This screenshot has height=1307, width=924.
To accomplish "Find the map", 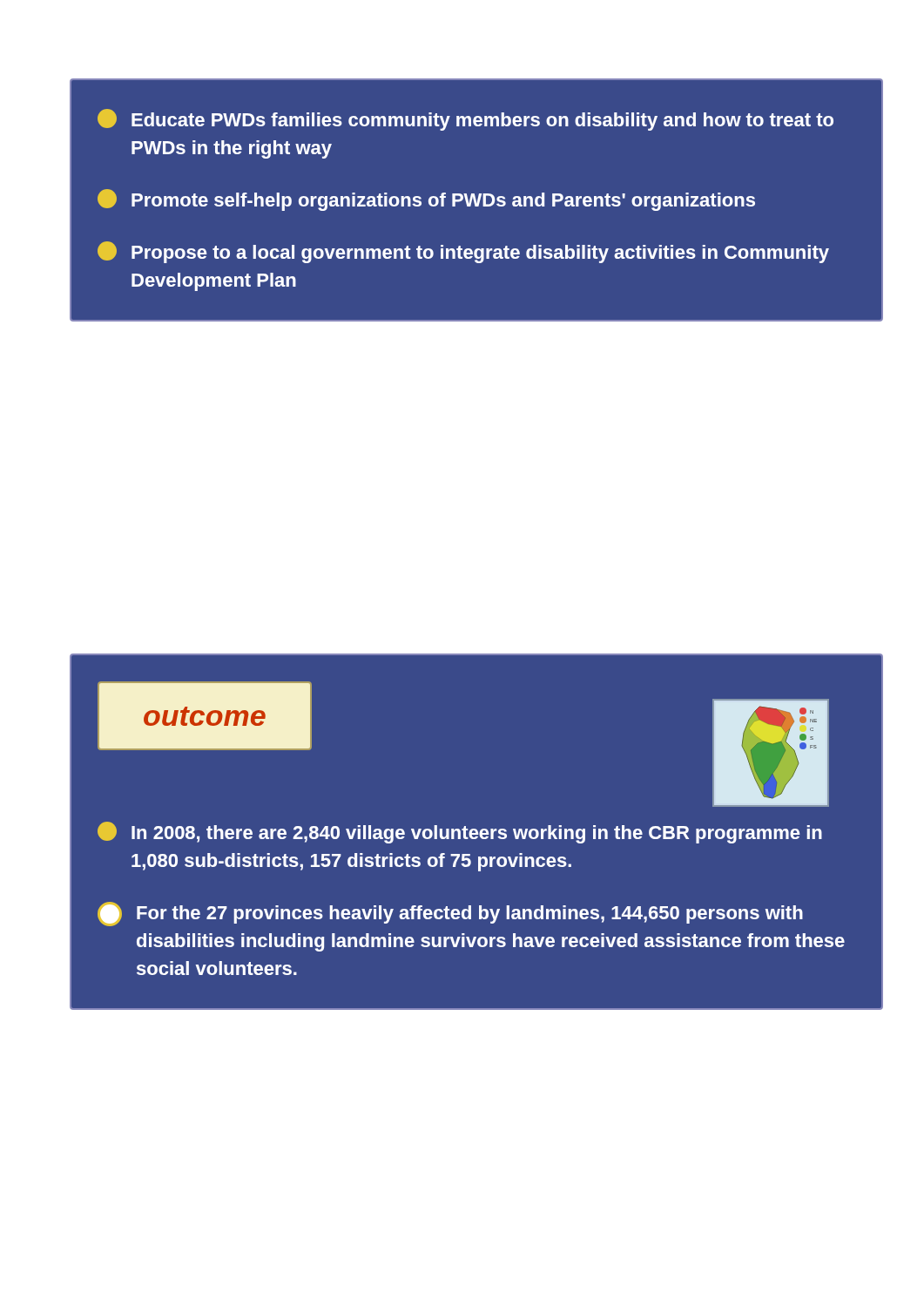I will [771, 753].
